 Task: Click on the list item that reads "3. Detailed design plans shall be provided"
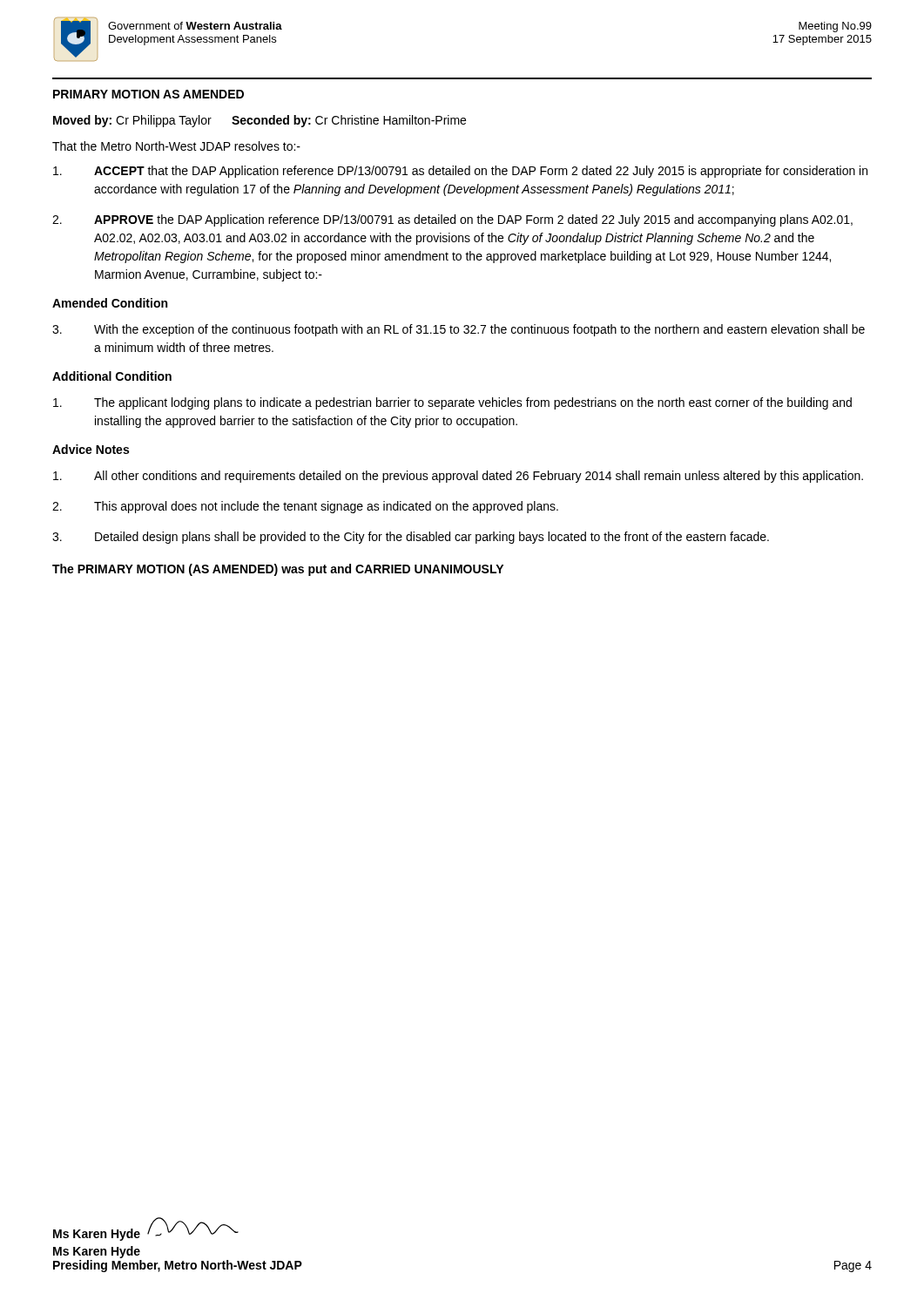click(x=462, y=537)
